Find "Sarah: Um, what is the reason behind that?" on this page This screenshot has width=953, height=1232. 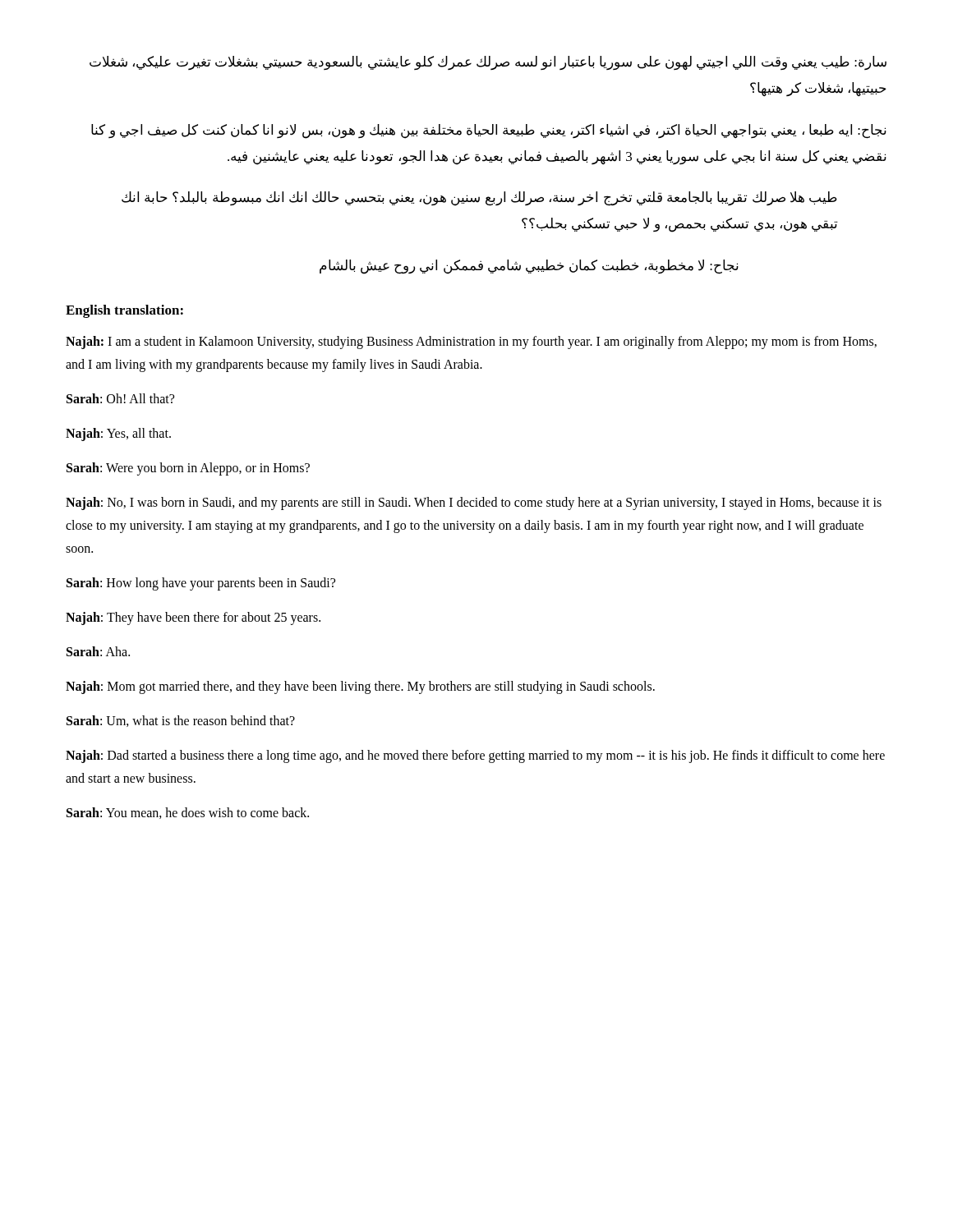coord(180,721)
